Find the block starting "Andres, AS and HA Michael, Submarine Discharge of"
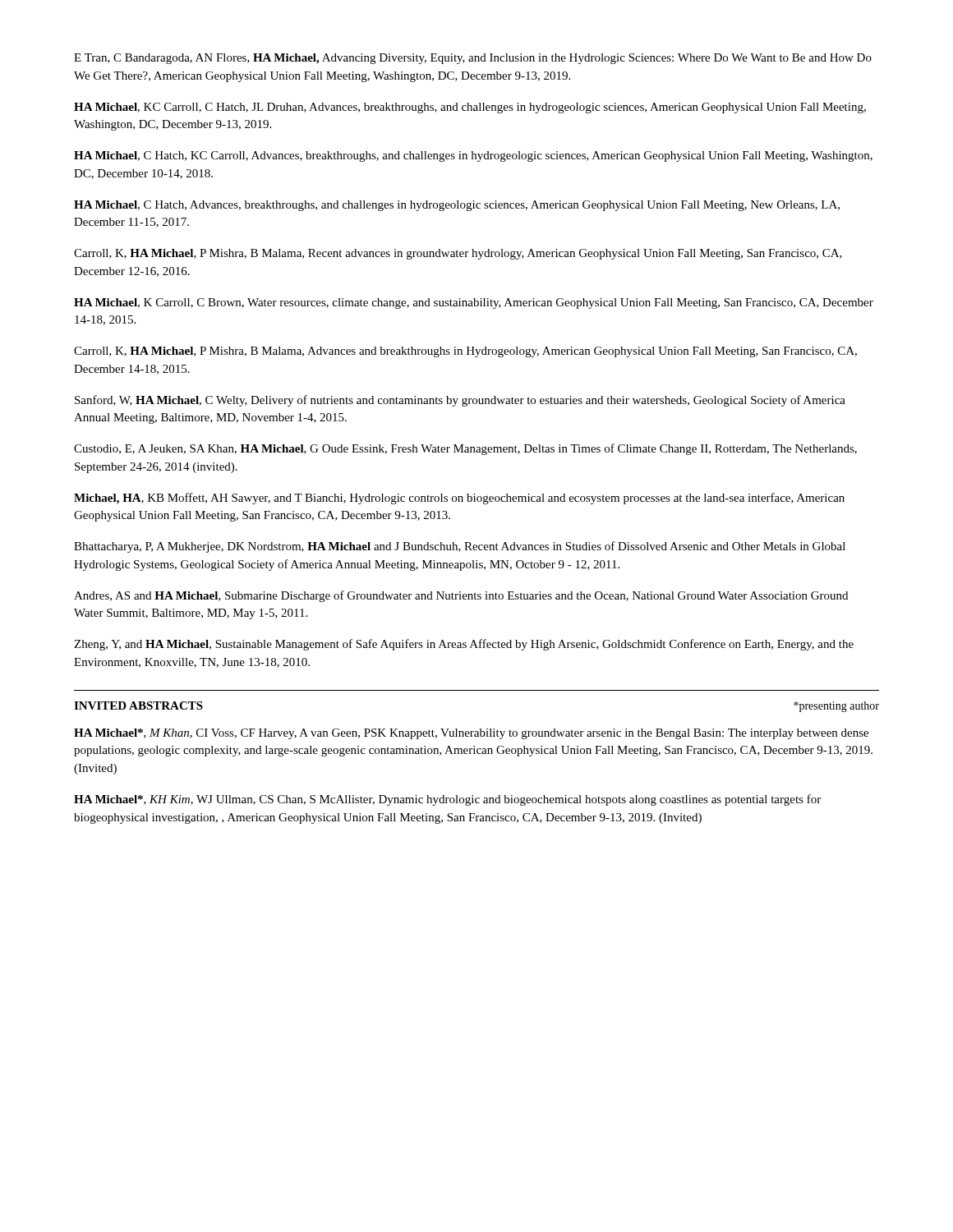Viewport: 953px width, 1232px height. (461, 604)
